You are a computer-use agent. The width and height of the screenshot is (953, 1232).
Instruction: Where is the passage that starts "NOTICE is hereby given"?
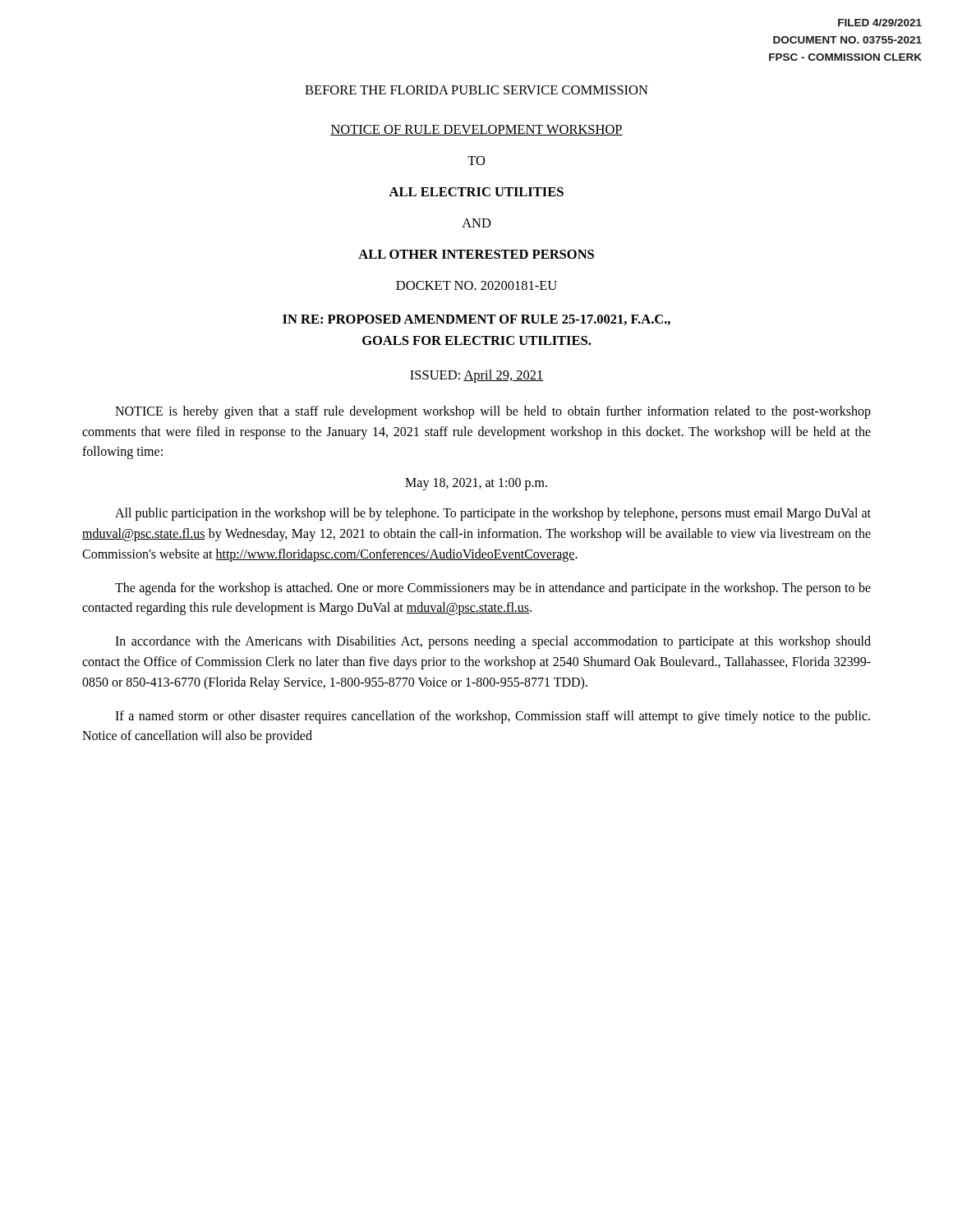(x=476, y=431)
